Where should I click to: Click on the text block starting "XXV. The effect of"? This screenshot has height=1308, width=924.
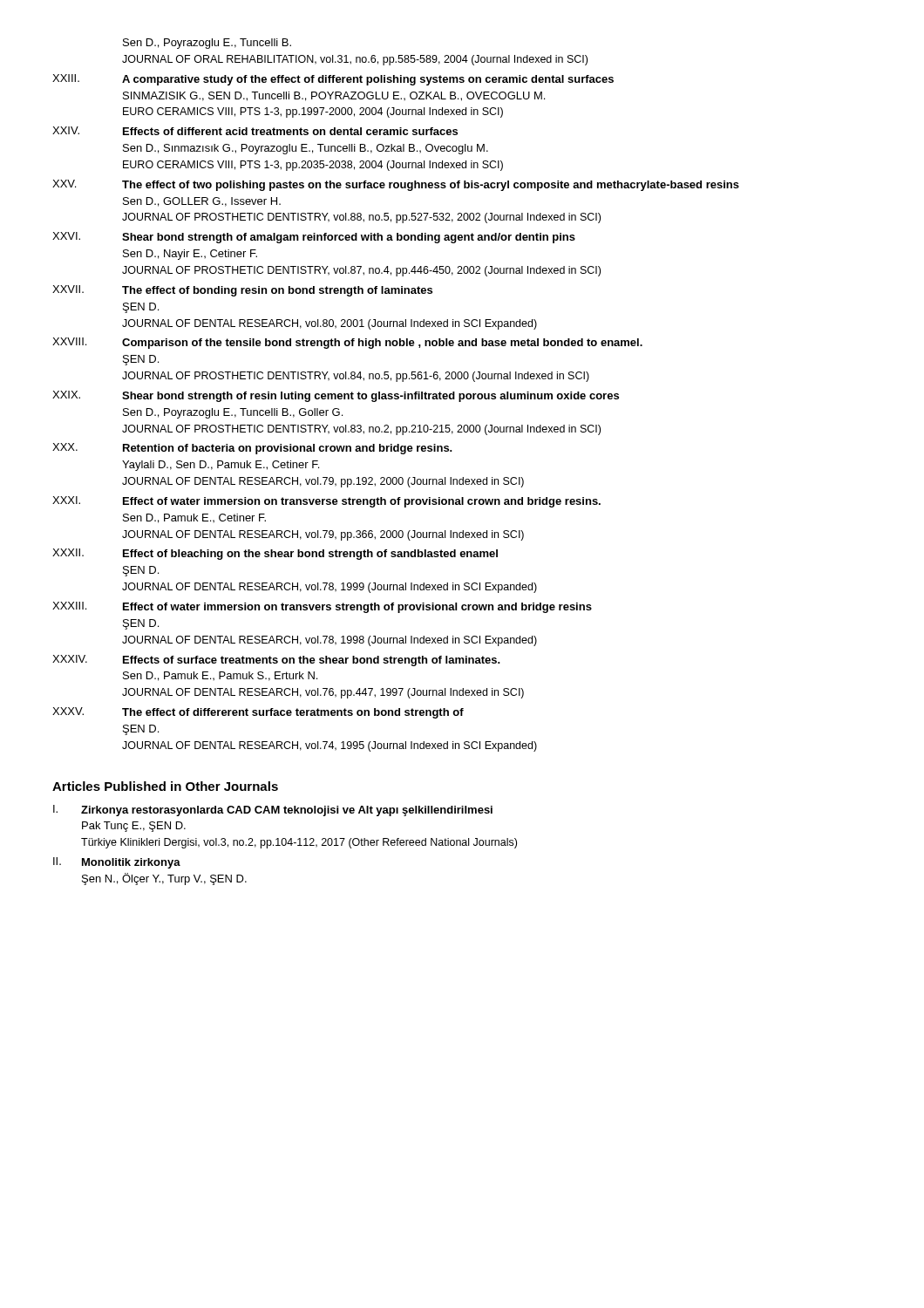pos(462,201)
